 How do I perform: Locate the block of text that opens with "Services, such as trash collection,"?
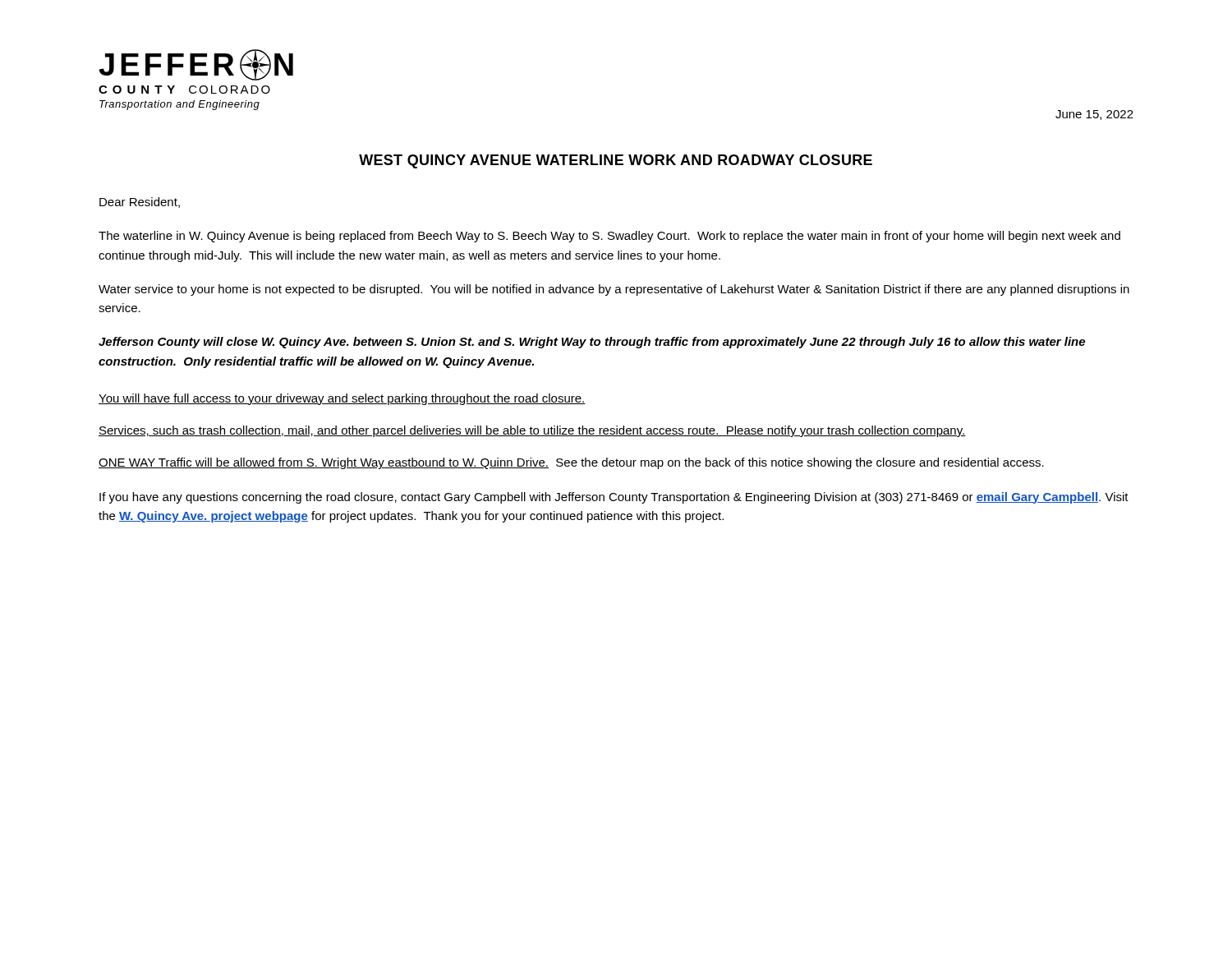(532, 430)
